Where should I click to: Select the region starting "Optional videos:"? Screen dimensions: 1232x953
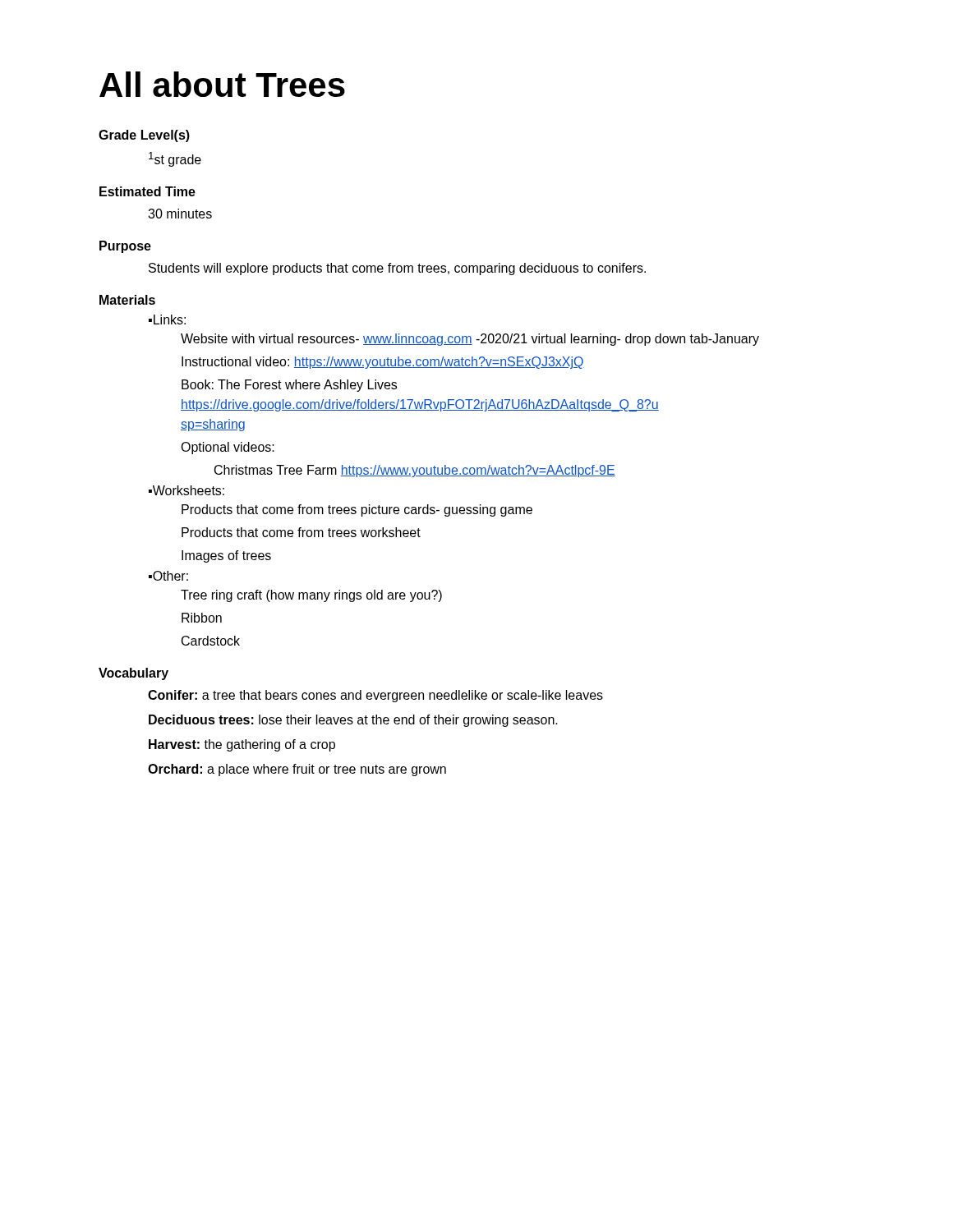(x=228, y=448)
